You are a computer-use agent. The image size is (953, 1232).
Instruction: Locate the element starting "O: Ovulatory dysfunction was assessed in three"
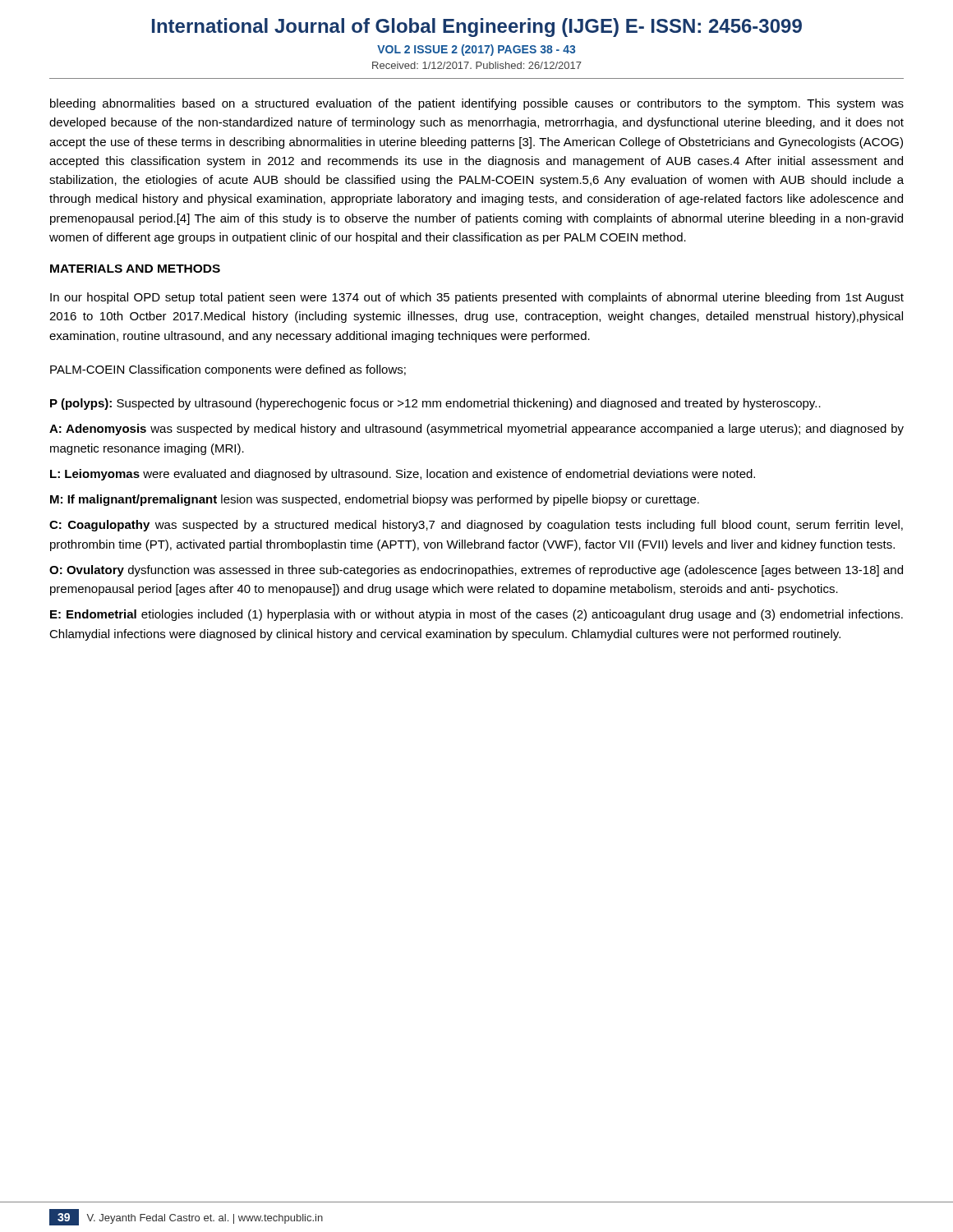coord(476,579)
